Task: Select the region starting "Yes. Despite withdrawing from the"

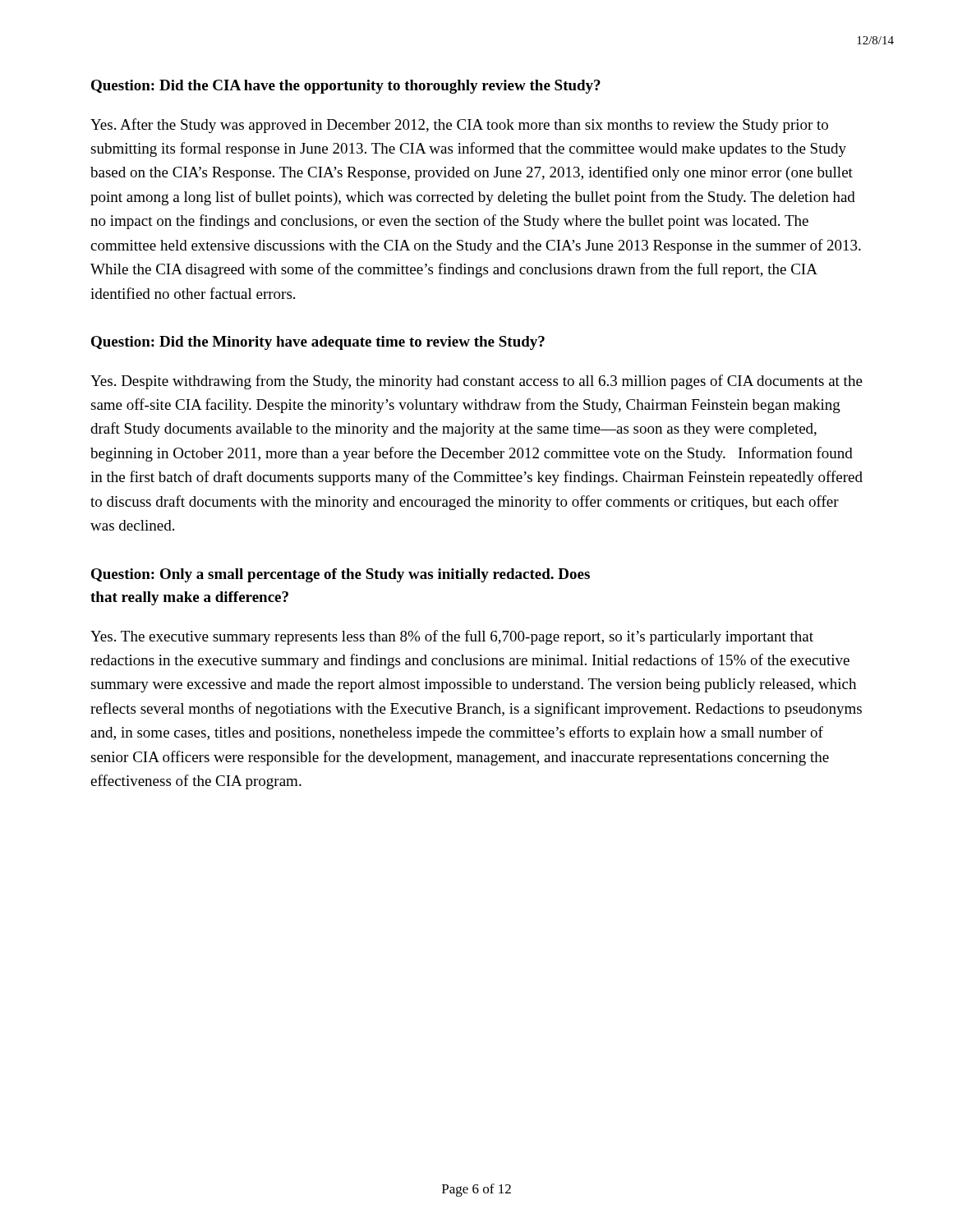Action: point(476,453)
